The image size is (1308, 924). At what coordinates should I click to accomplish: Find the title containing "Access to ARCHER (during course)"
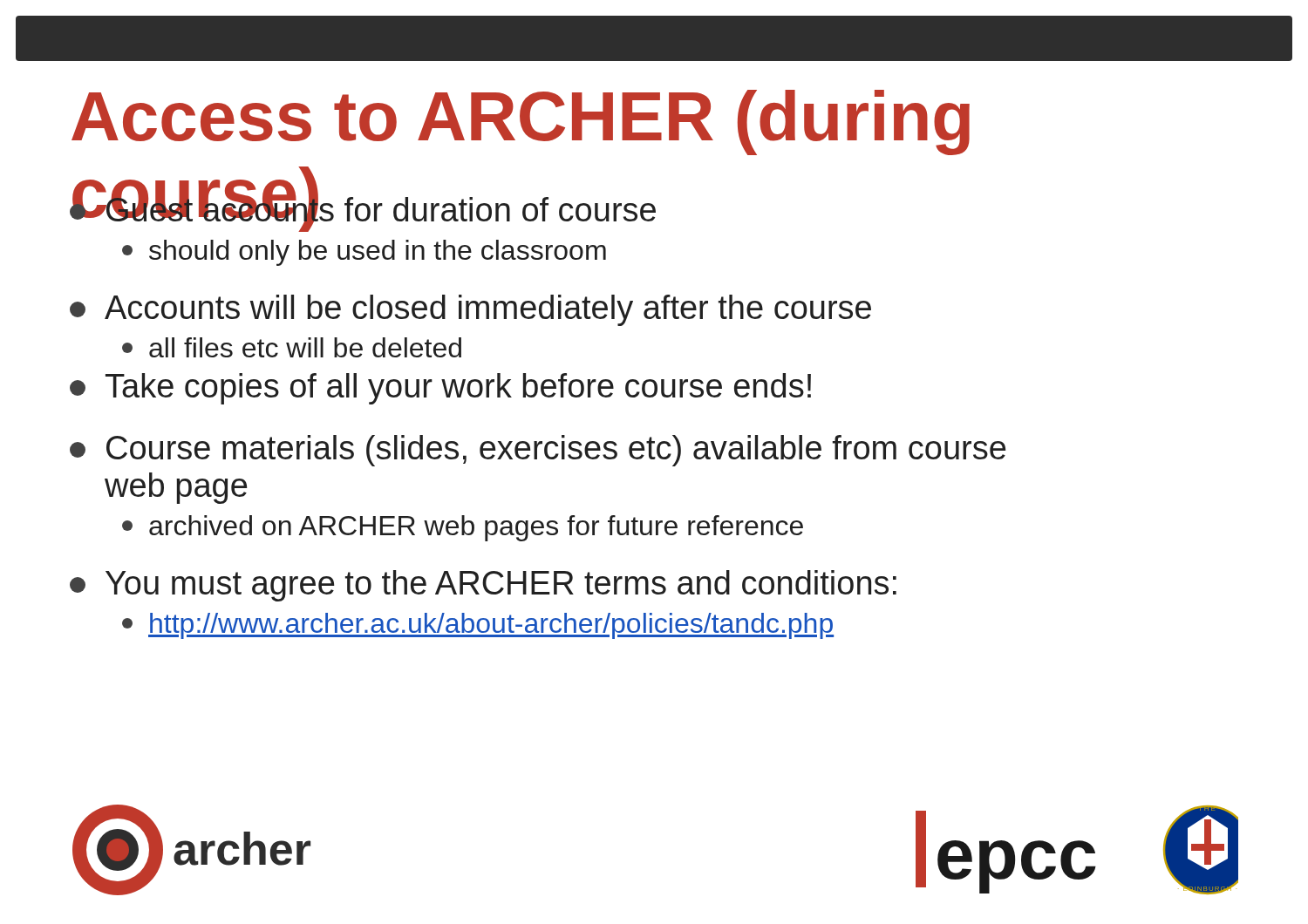pos(654,155)
